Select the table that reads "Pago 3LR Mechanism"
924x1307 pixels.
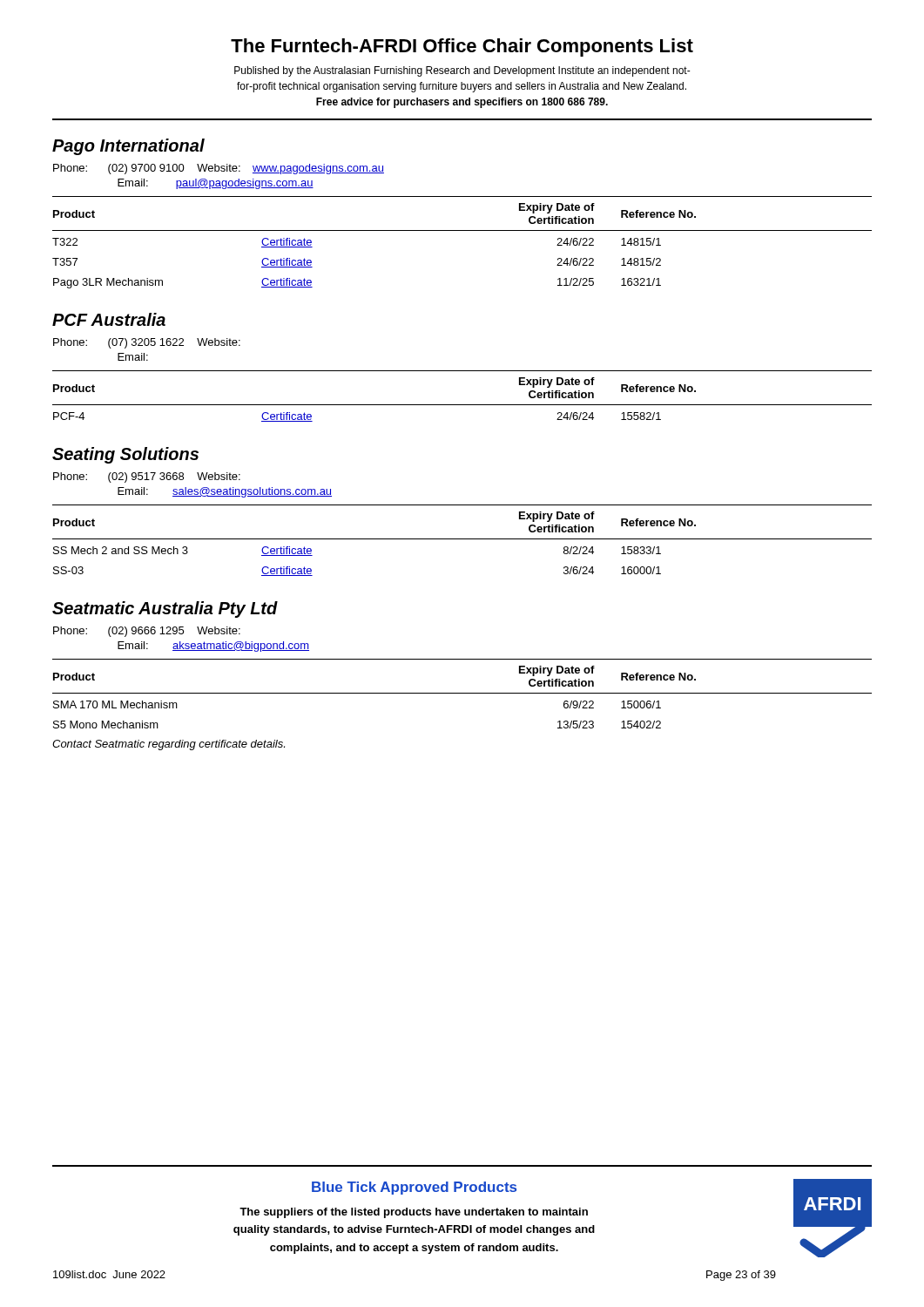[462, 244]
